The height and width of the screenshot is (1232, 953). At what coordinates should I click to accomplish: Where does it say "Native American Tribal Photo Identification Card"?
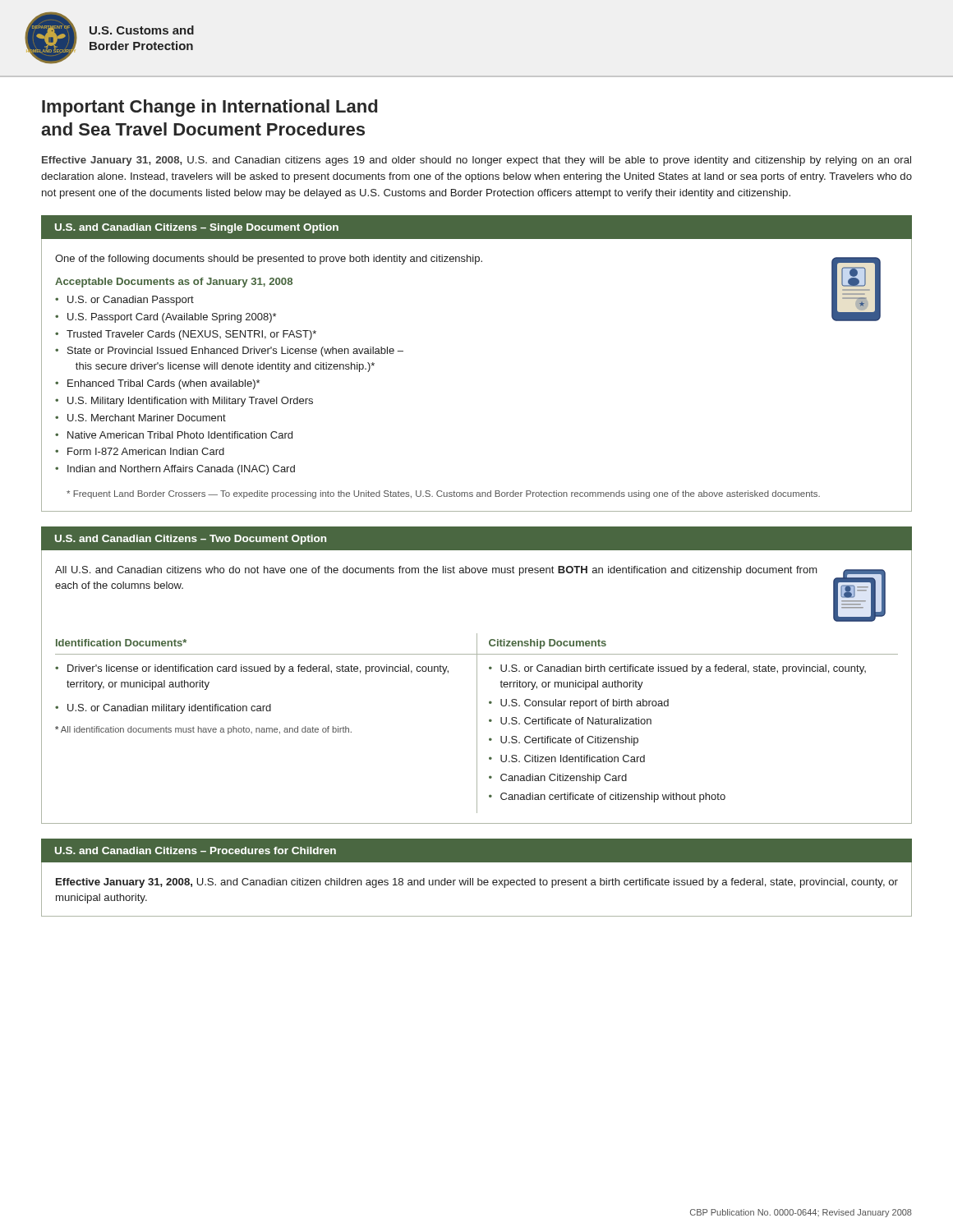pos(180,435)
